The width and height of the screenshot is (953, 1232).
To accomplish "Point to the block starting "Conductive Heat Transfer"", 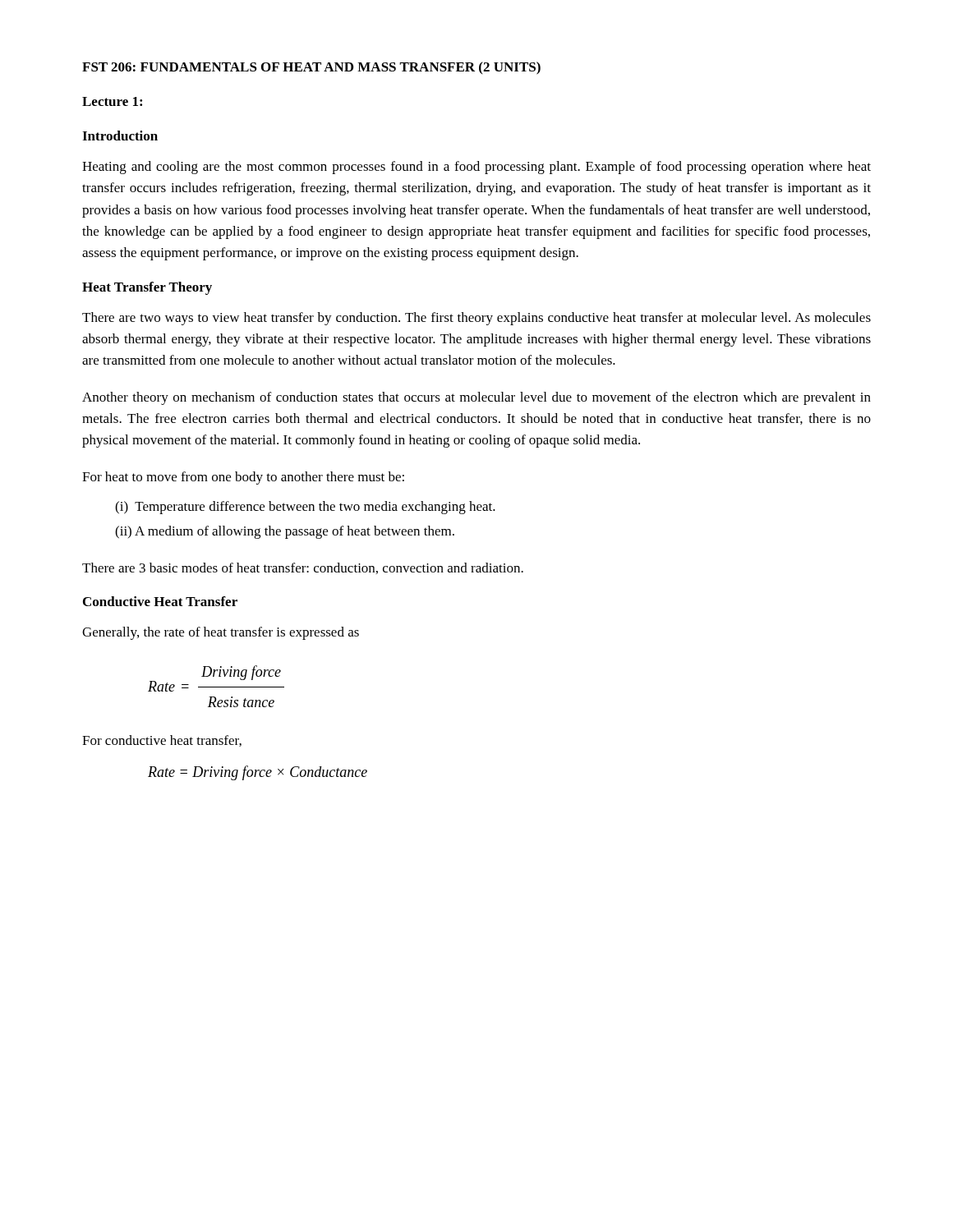I will 160,602.
